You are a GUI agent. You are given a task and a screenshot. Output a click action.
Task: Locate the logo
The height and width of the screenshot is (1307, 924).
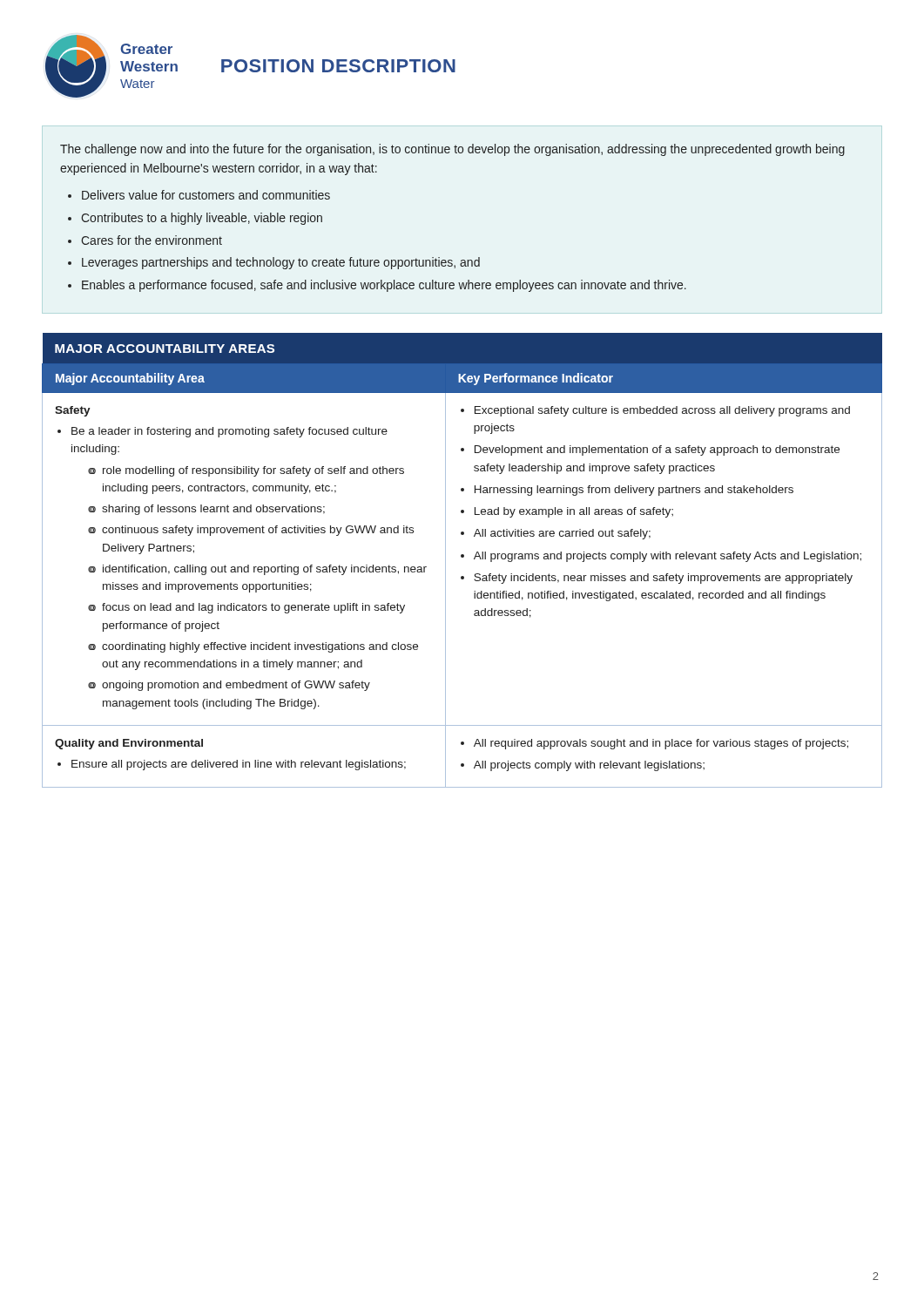110,66
